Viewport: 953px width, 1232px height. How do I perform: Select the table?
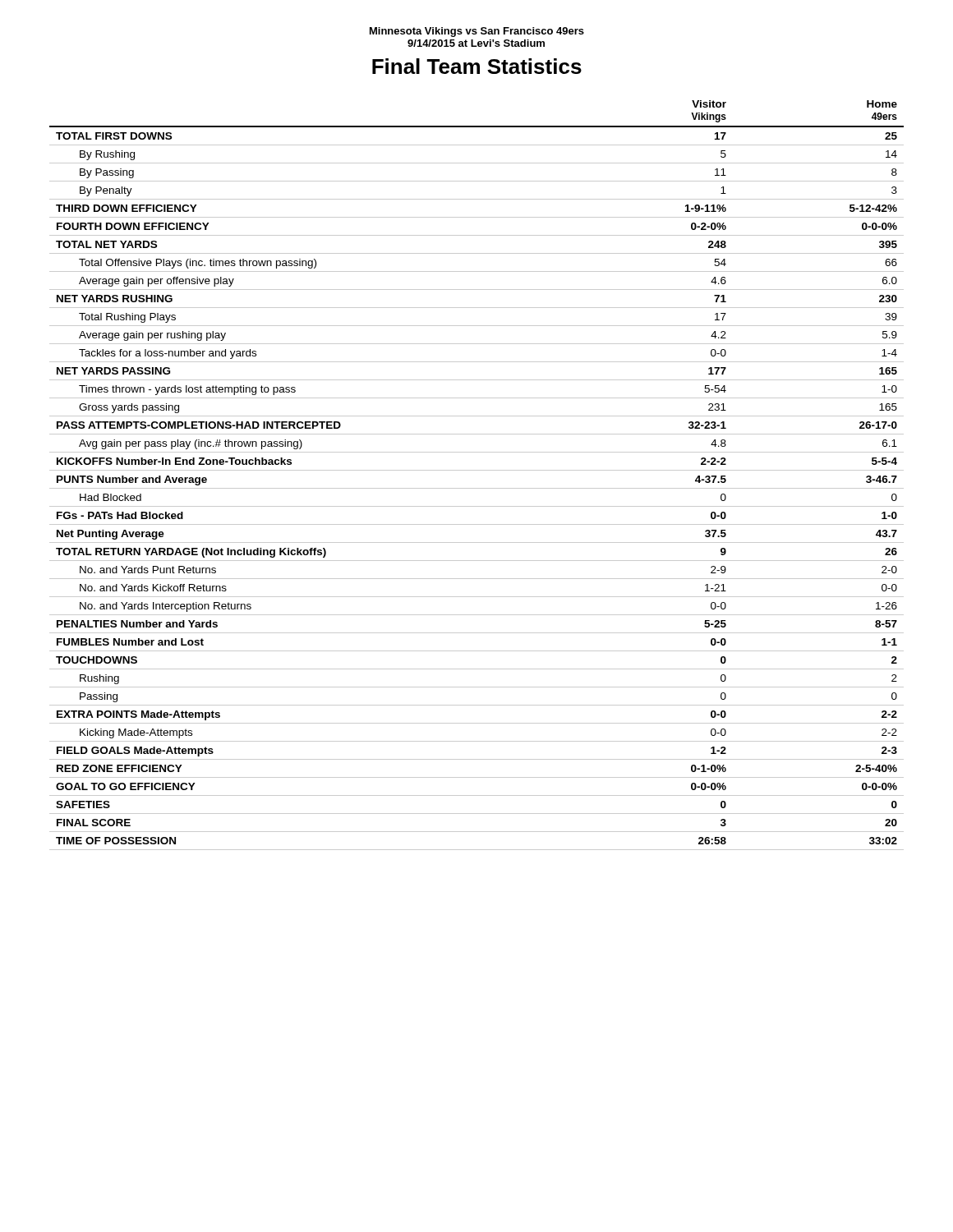pos(476,472)
